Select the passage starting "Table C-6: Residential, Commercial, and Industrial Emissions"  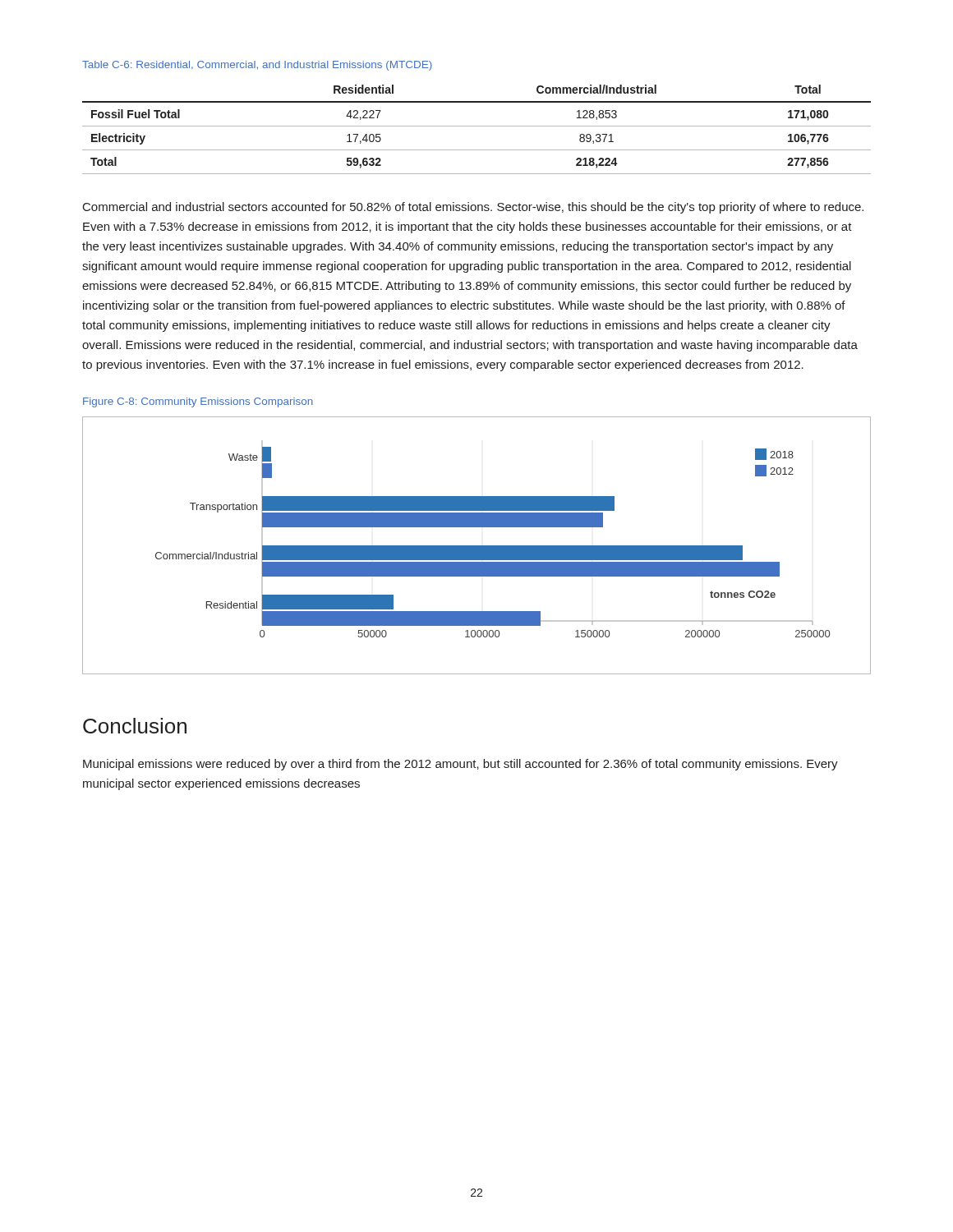click(257, 64)
